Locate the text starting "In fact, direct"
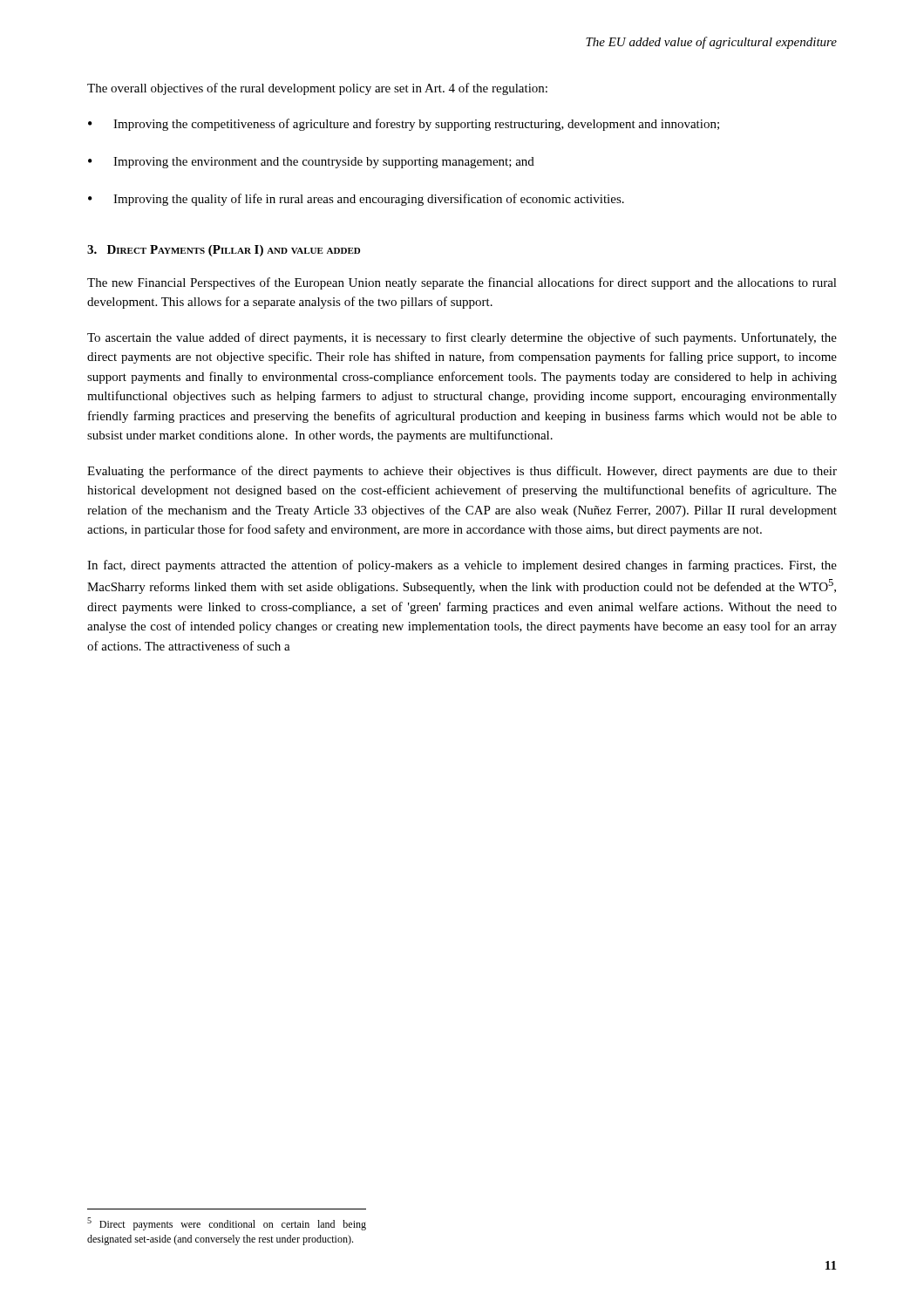924x1308 pixels. coord(462,605)
